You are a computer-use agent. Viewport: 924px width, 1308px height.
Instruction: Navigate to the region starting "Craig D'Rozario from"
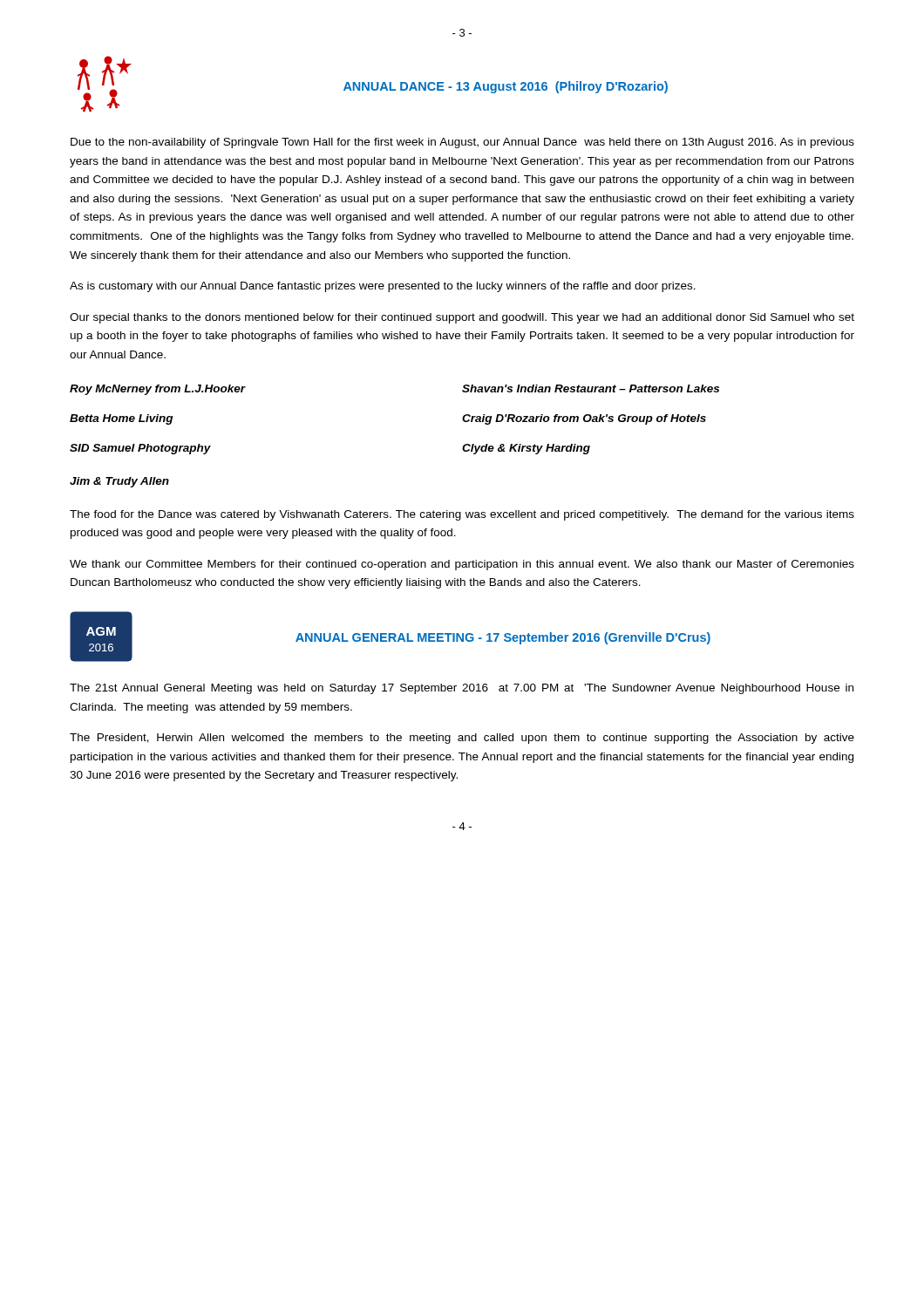[584, 418]
